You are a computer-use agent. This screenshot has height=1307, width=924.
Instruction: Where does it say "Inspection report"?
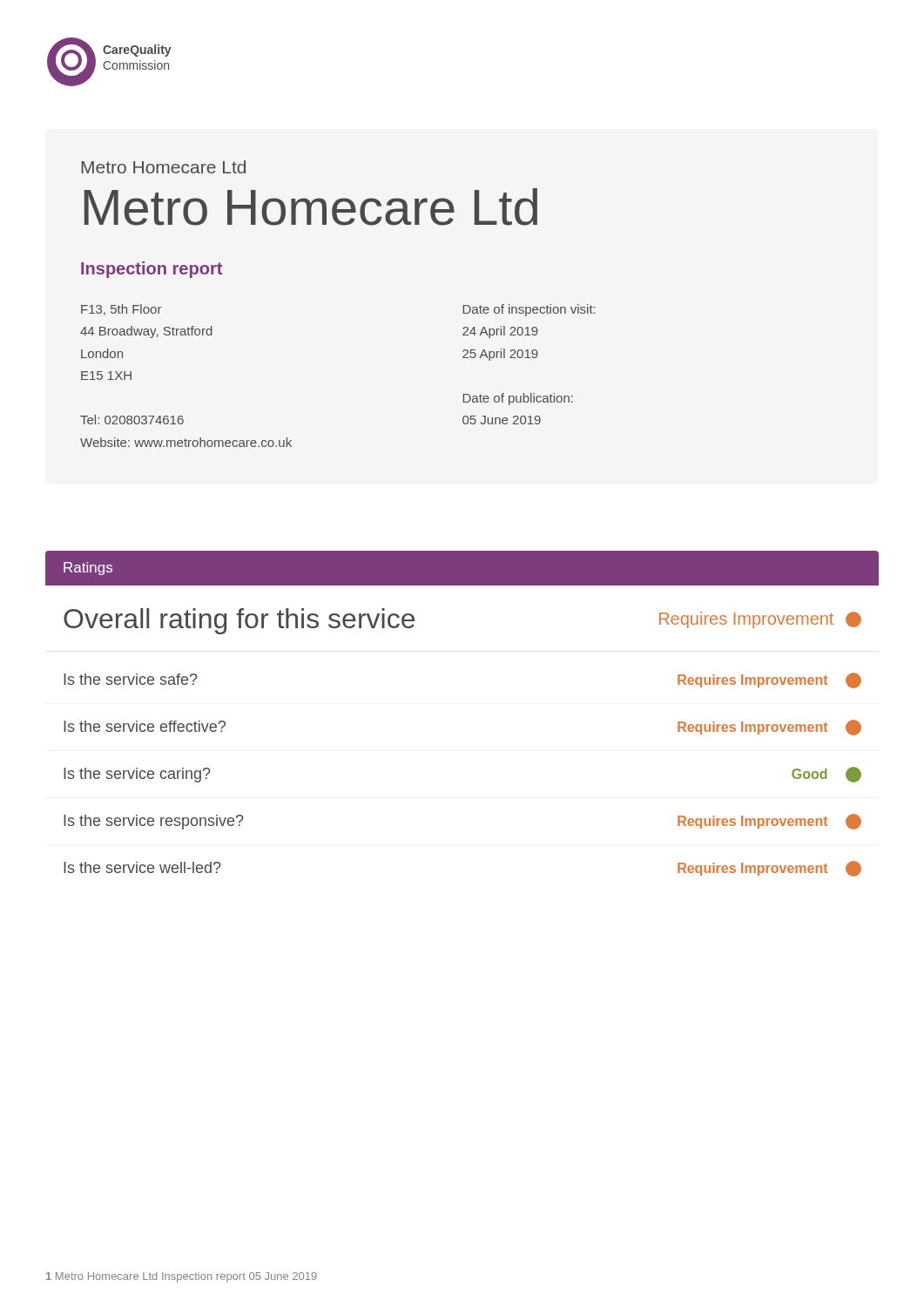(151, 268)
